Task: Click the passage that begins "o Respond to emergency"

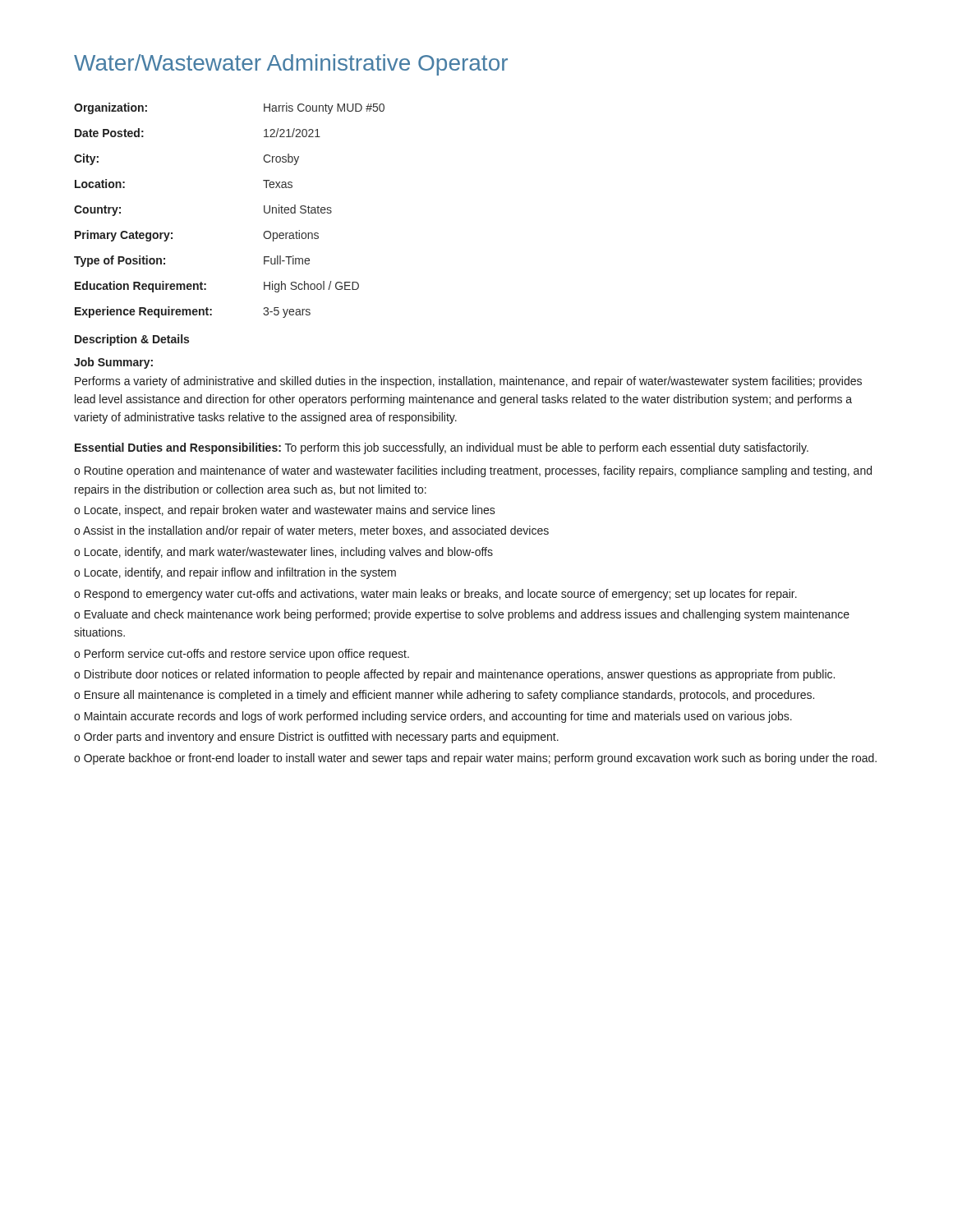Action: [x=436, y=593]
